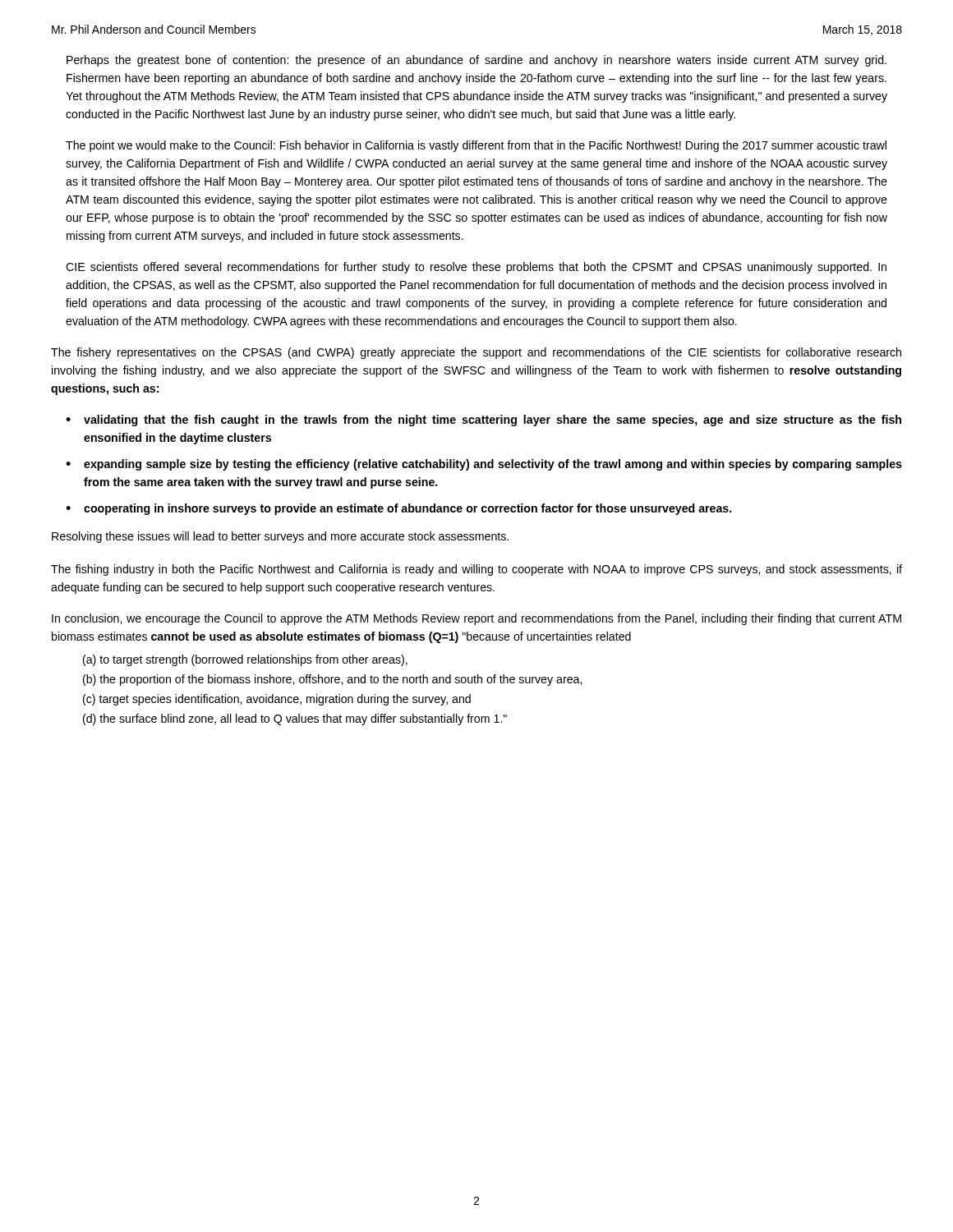Select the list item that reads "(a) to target strength (borrowed relationships from"
953x1232 pixels.
pos(245,660)
